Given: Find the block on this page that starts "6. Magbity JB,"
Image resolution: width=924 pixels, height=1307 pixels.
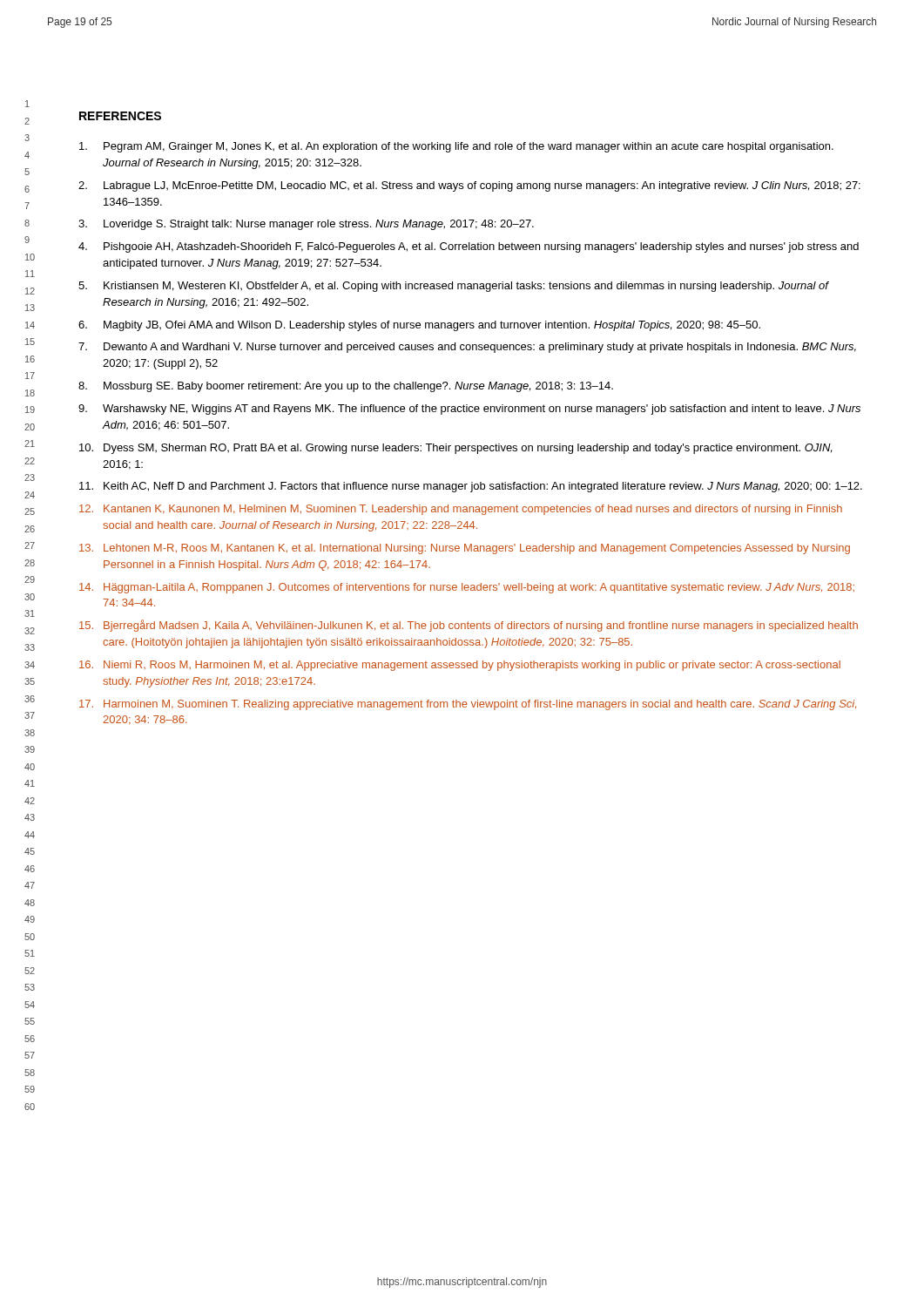Looking at the screenshot, I should [x=471, y=325].
